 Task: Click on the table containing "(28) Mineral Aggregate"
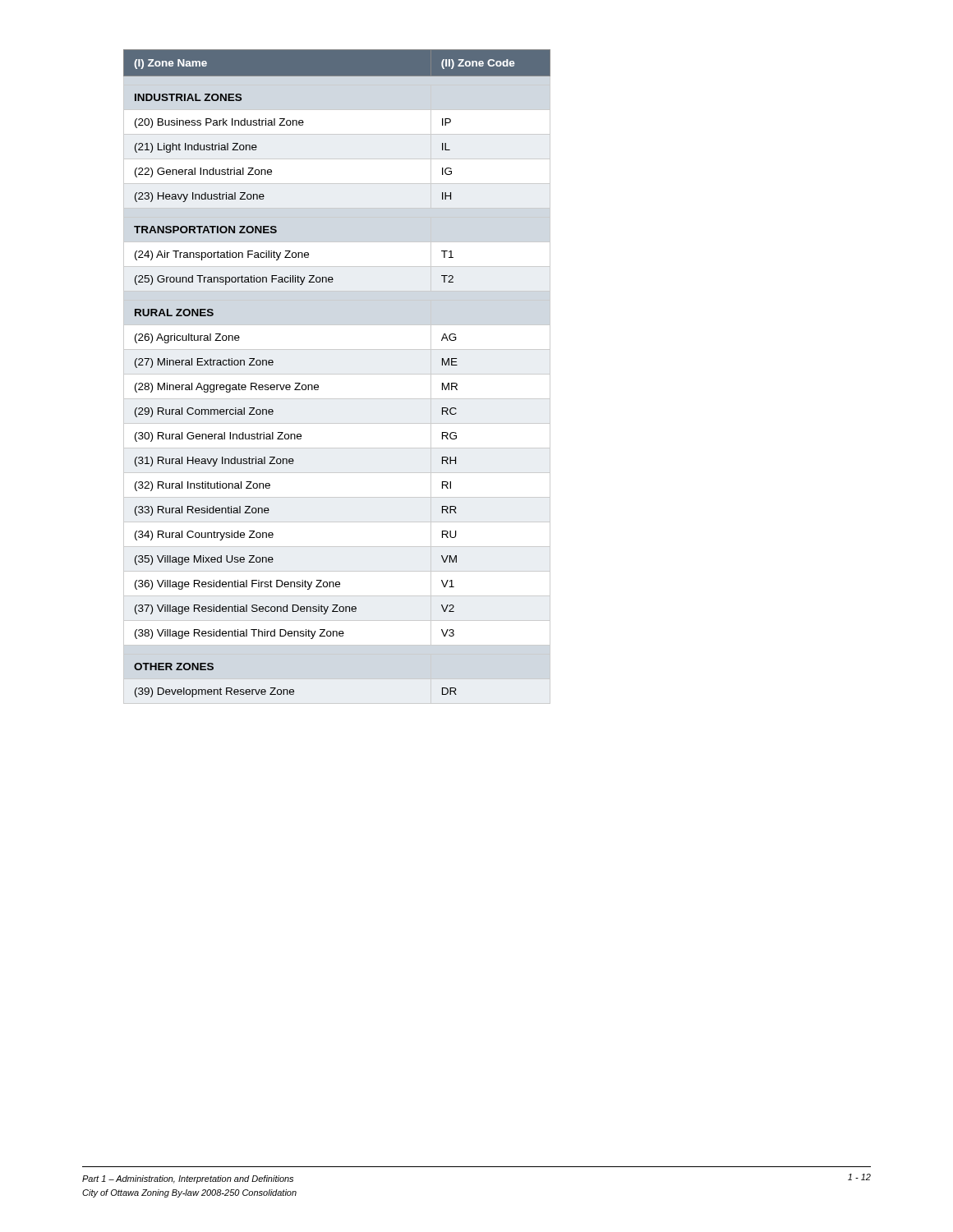click(x=337, y=377)
